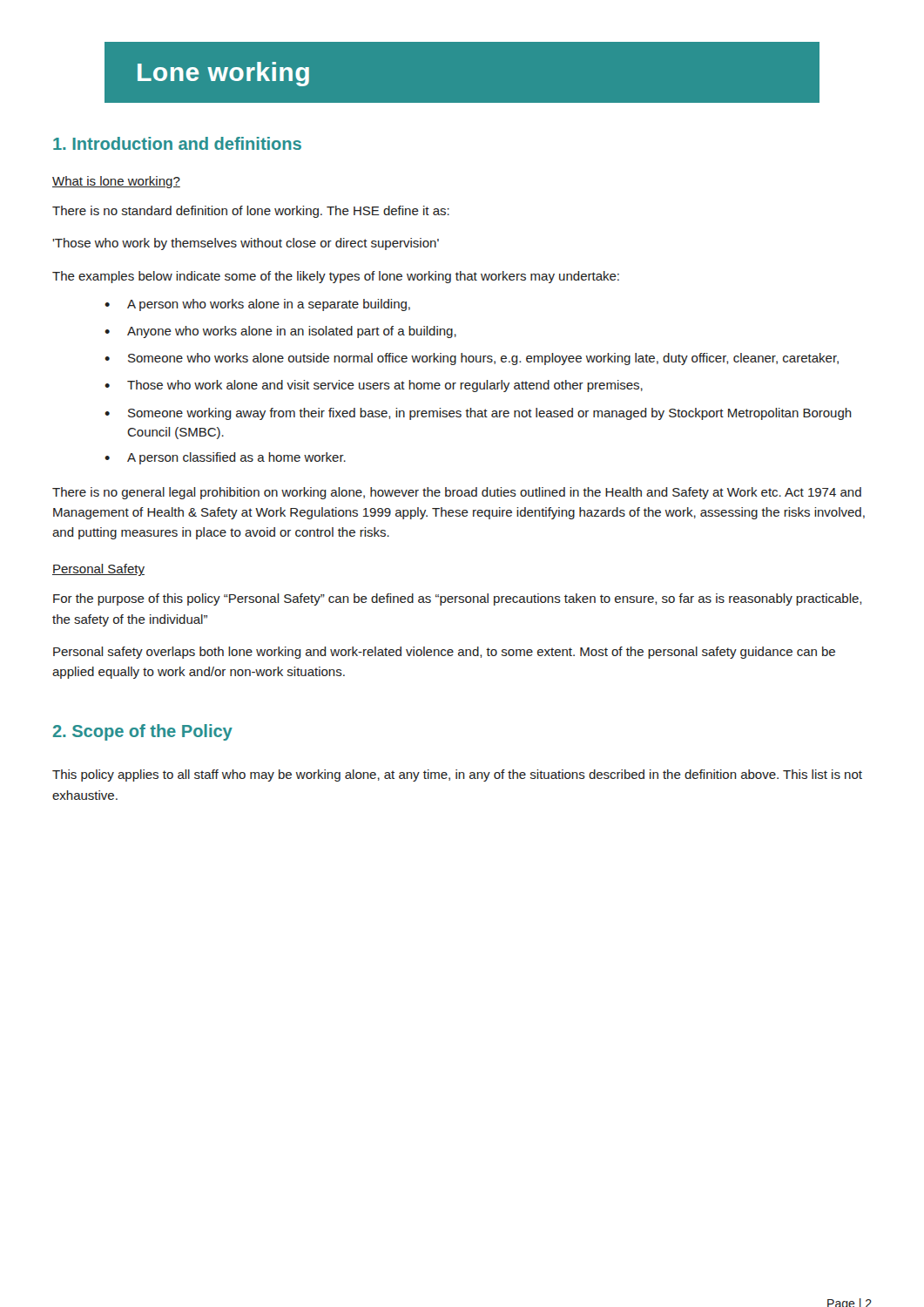Locate the text block with the text "'Those who work by themselves without close or"
924x1307 pixels.
[246, 243]
